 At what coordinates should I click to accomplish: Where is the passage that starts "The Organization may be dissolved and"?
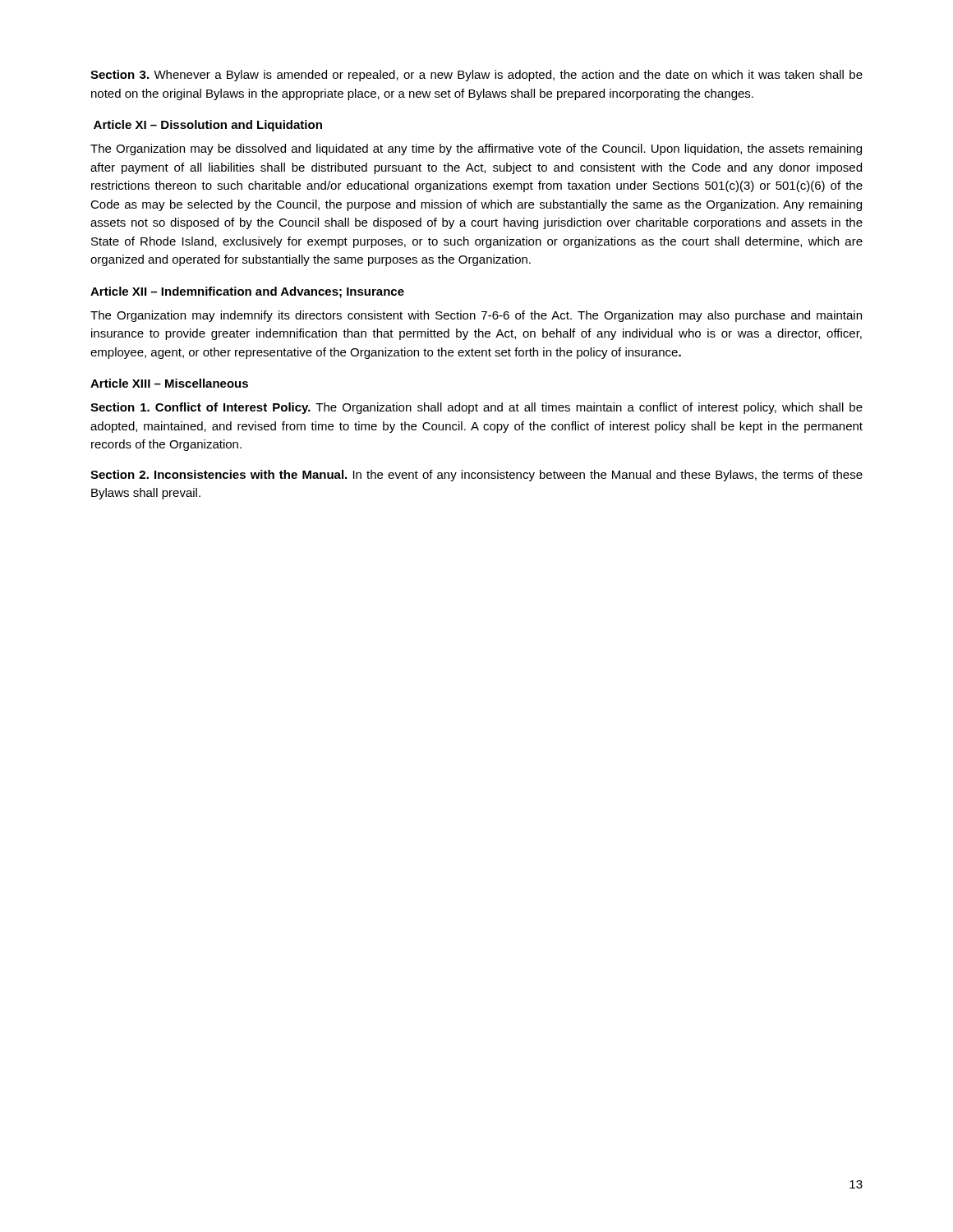coord(476,204)
